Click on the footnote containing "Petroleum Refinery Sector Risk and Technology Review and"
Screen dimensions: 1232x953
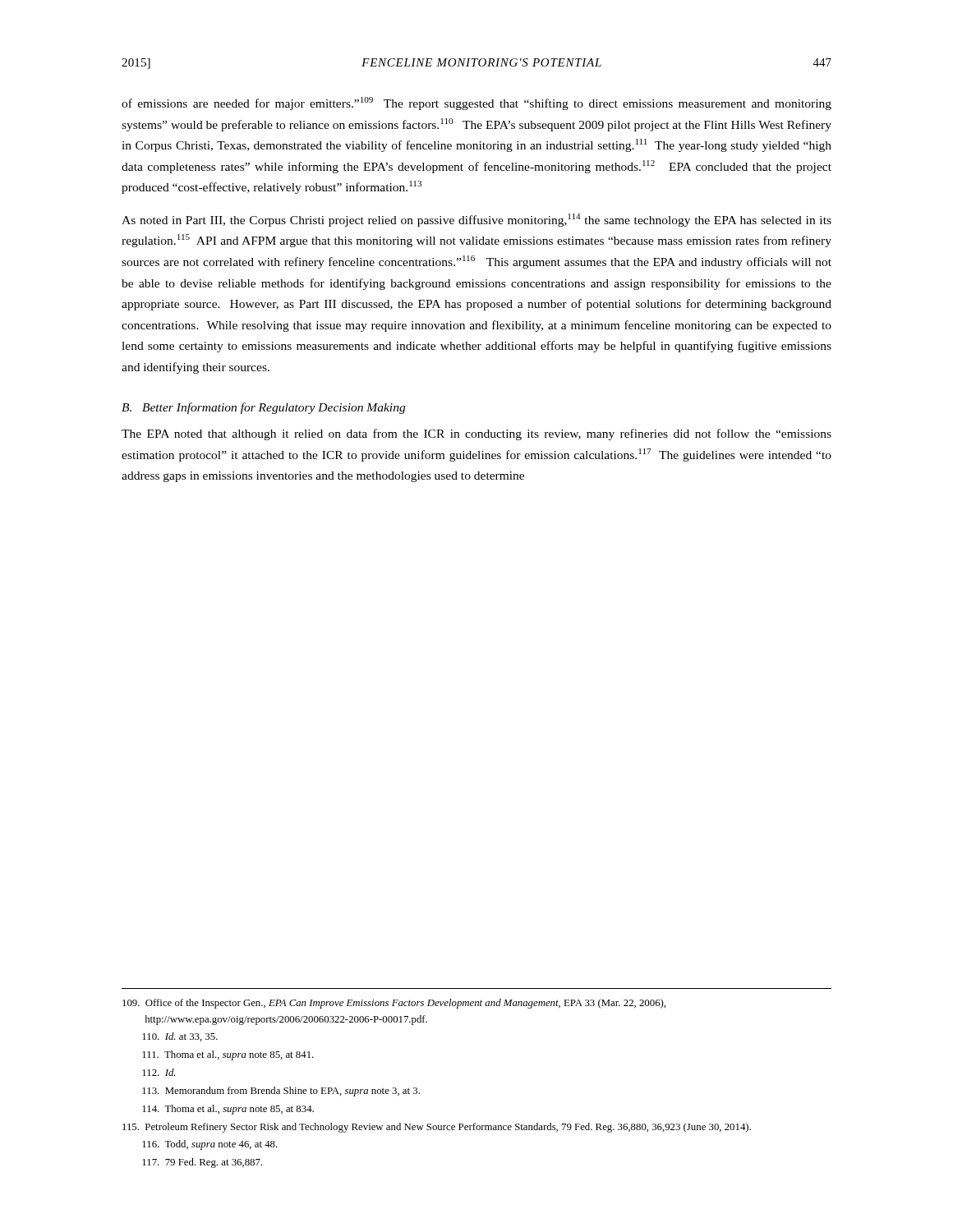tap(437, 1126)
